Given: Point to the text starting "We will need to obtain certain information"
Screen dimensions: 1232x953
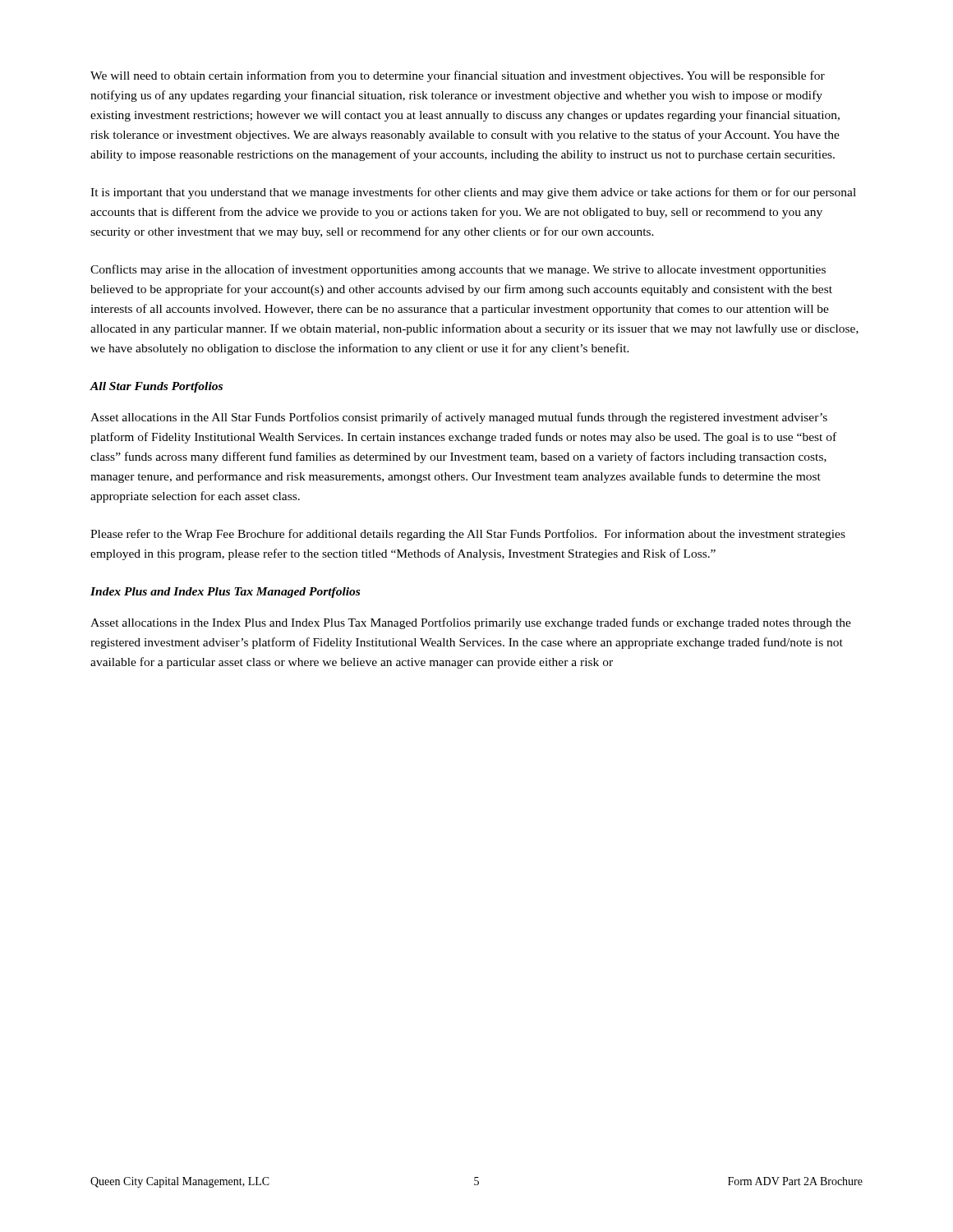Looking at the screenshot, I should (465, 115).
